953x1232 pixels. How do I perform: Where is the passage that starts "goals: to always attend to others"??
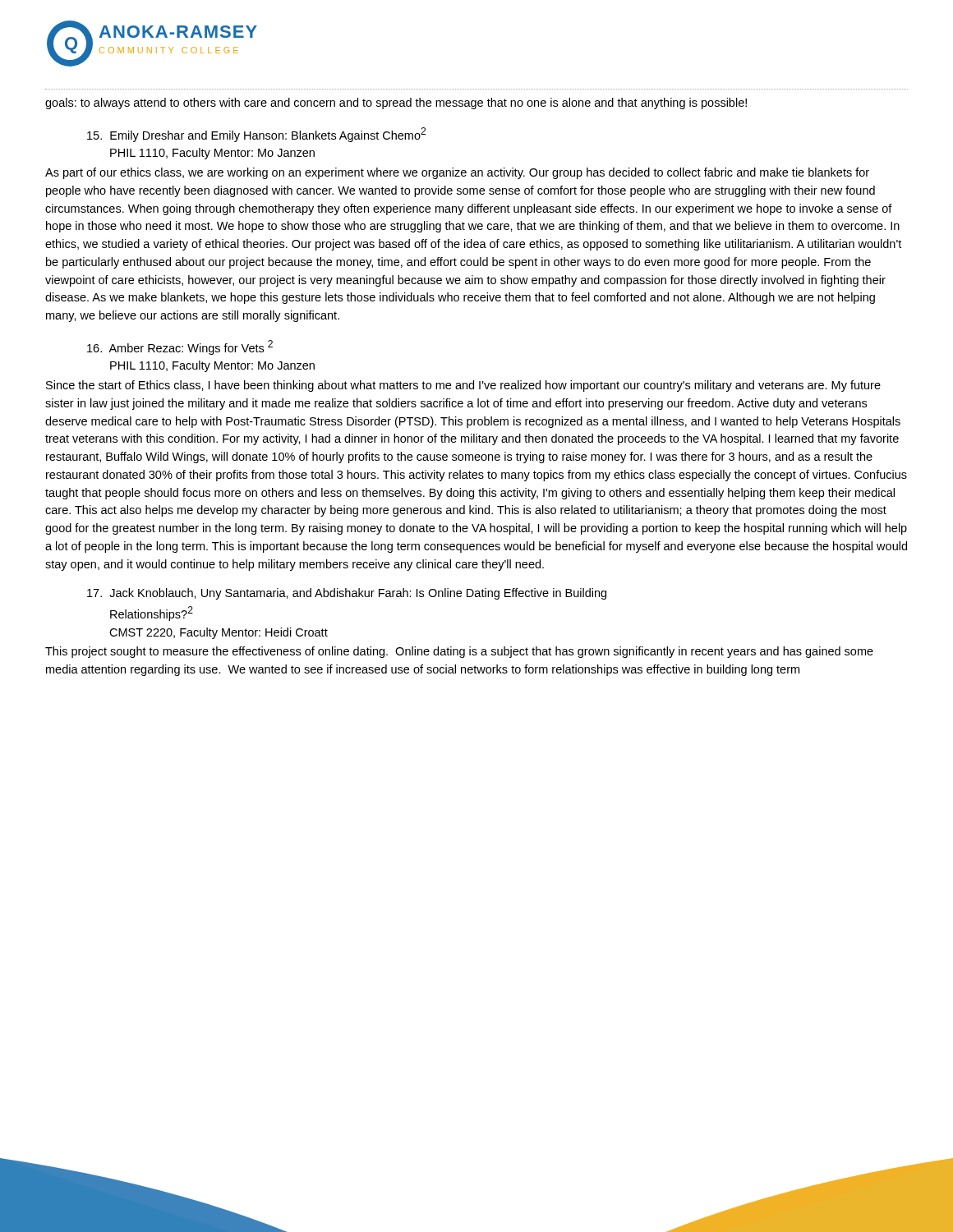(396, 103)
